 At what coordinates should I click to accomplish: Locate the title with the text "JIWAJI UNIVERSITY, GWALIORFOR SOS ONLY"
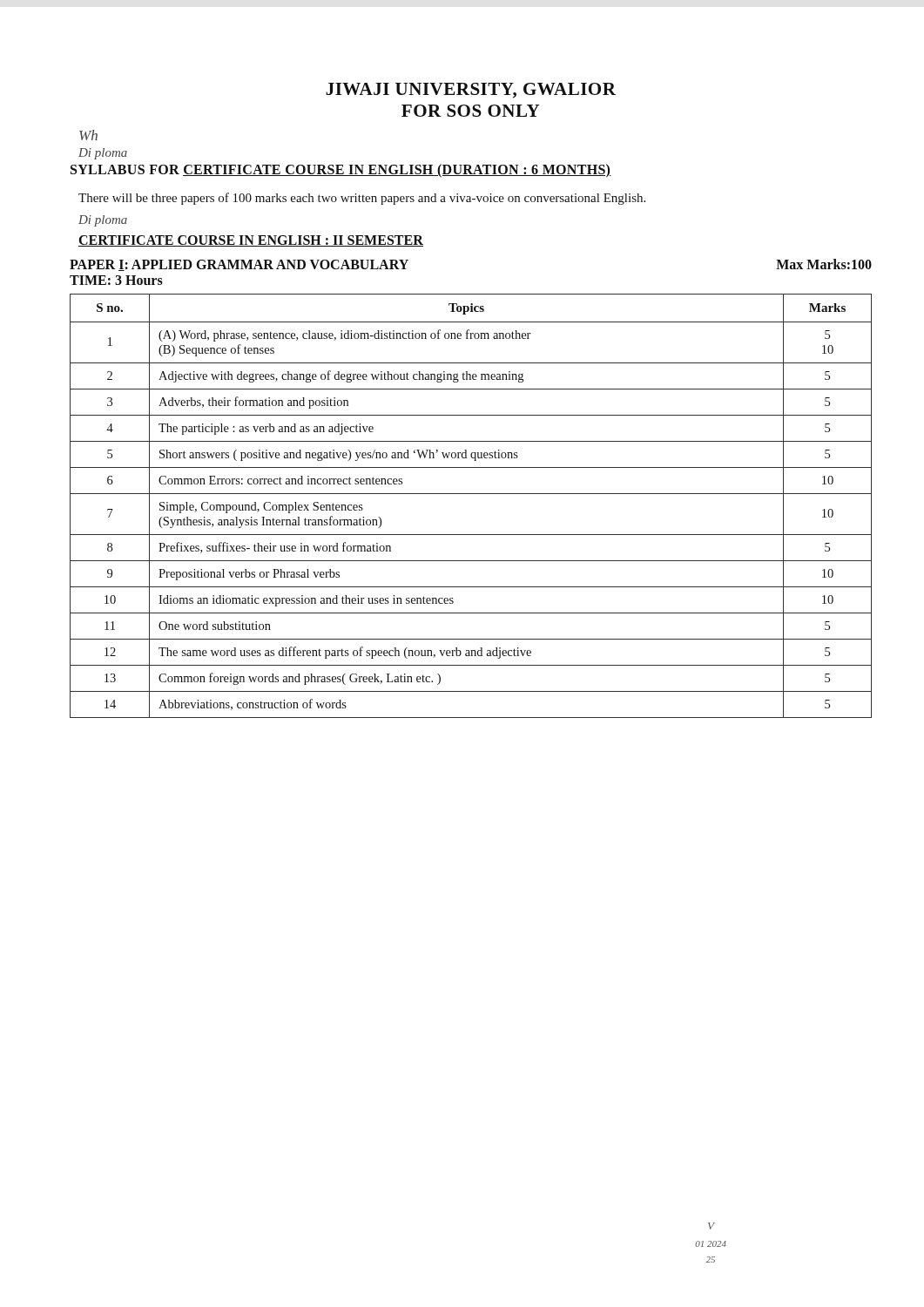471,100
